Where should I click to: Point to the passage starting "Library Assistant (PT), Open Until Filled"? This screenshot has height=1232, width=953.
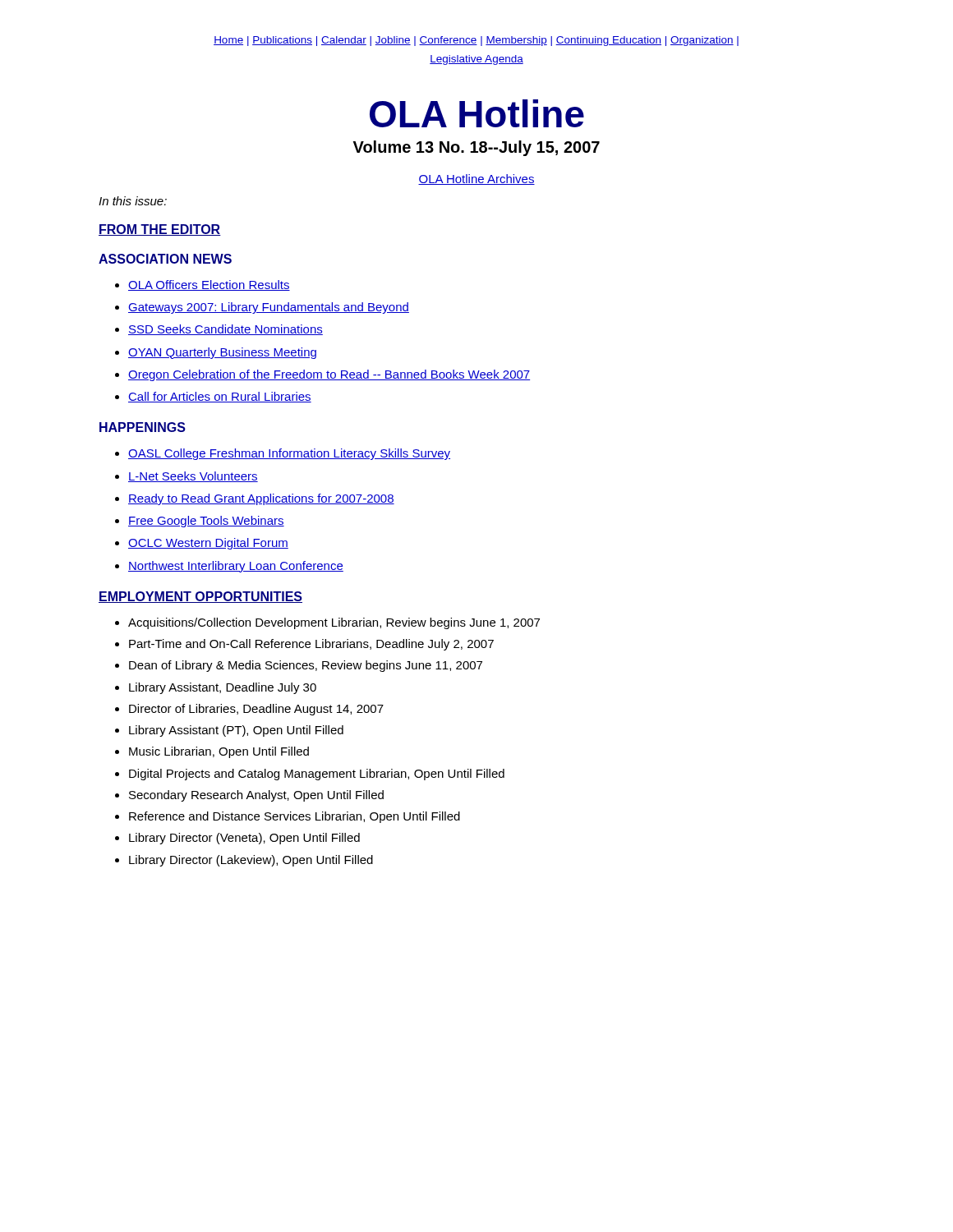point(236,730)
